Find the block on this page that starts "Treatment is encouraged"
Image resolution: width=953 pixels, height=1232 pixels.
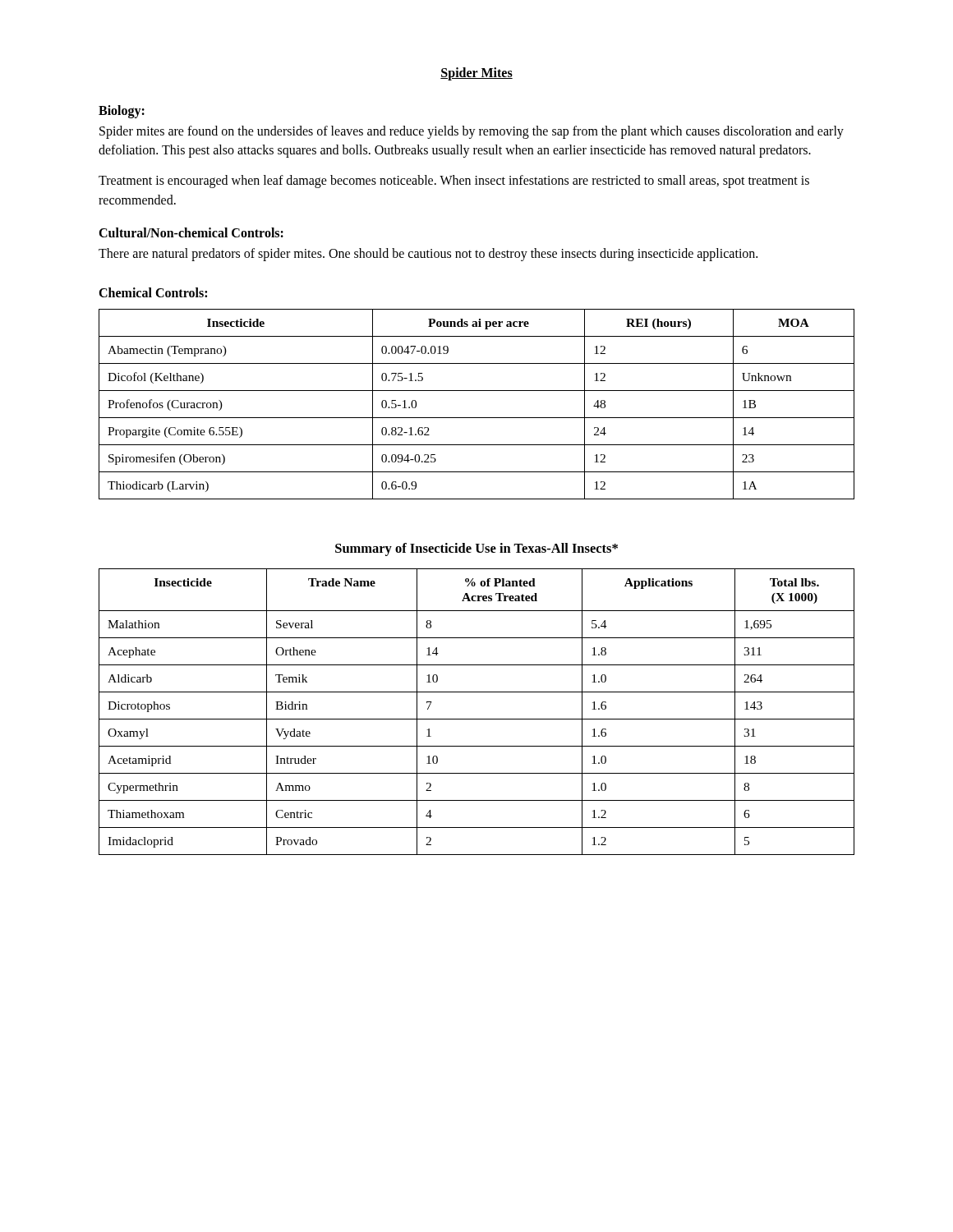coord(454,190)
